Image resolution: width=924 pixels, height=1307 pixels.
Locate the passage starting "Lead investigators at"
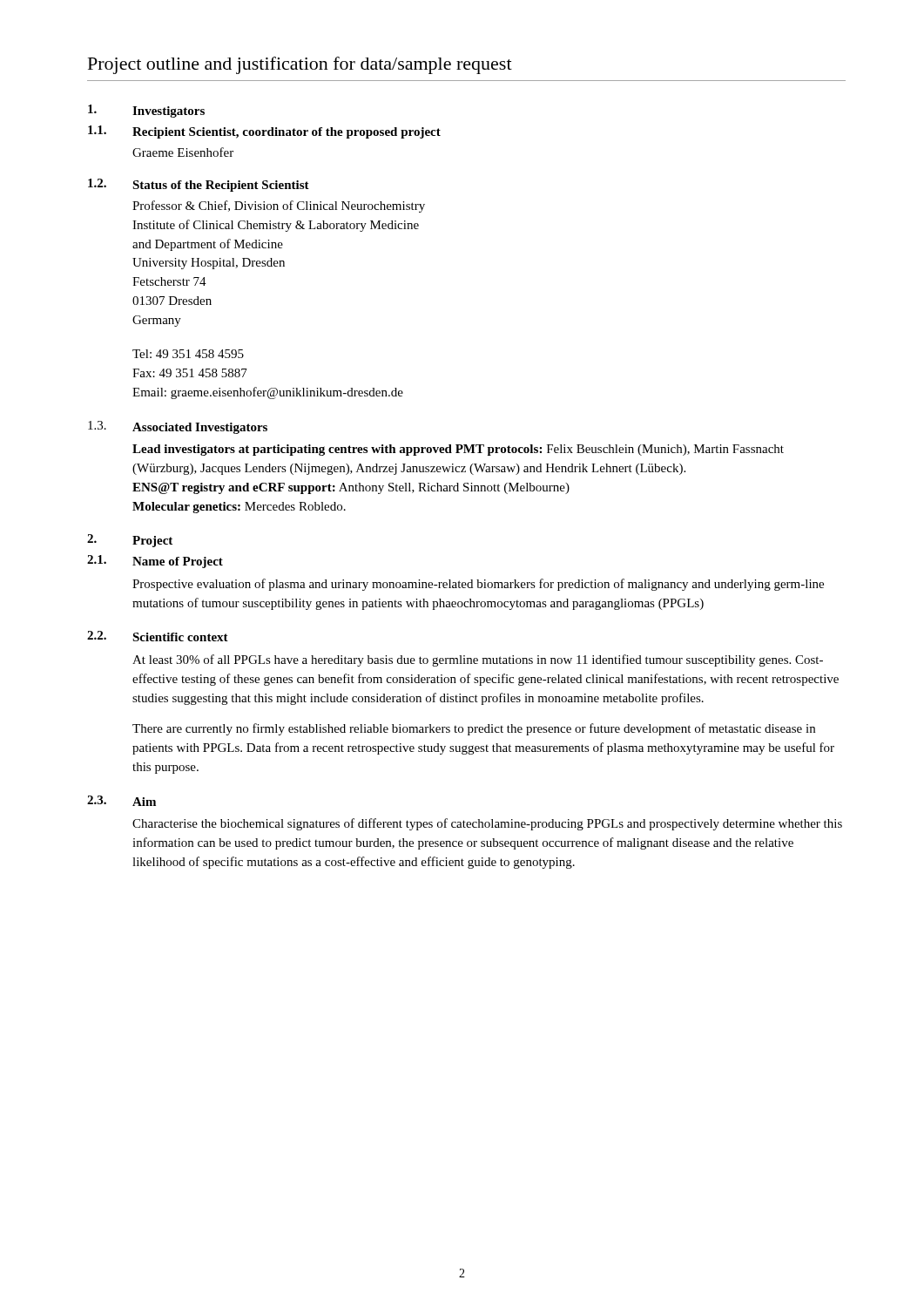(x=458, y=477)
